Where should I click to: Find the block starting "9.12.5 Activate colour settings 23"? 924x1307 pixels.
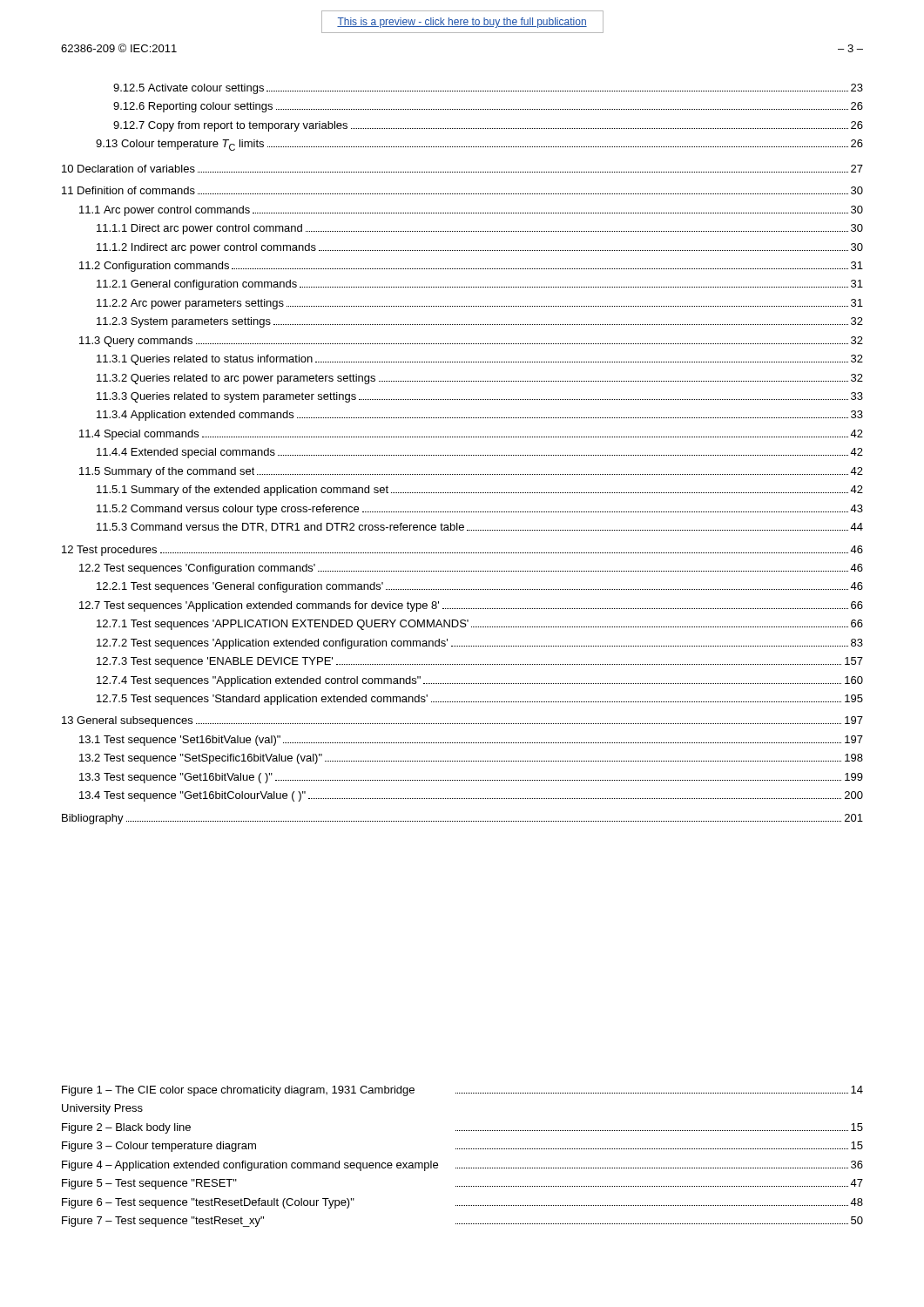[x=462, y=88]
